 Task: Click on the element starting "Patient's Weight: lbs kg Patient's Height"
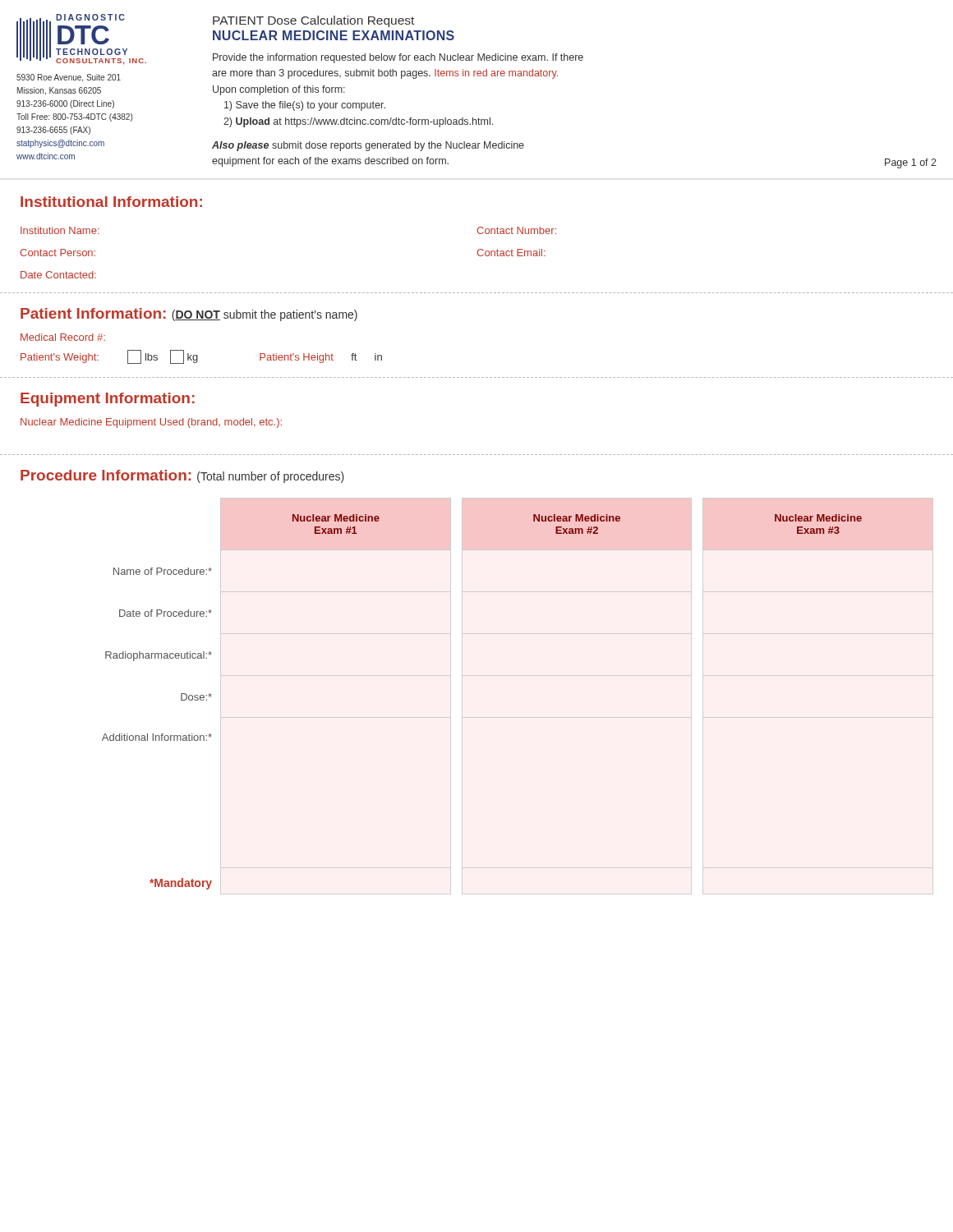[x=201, y=357]
